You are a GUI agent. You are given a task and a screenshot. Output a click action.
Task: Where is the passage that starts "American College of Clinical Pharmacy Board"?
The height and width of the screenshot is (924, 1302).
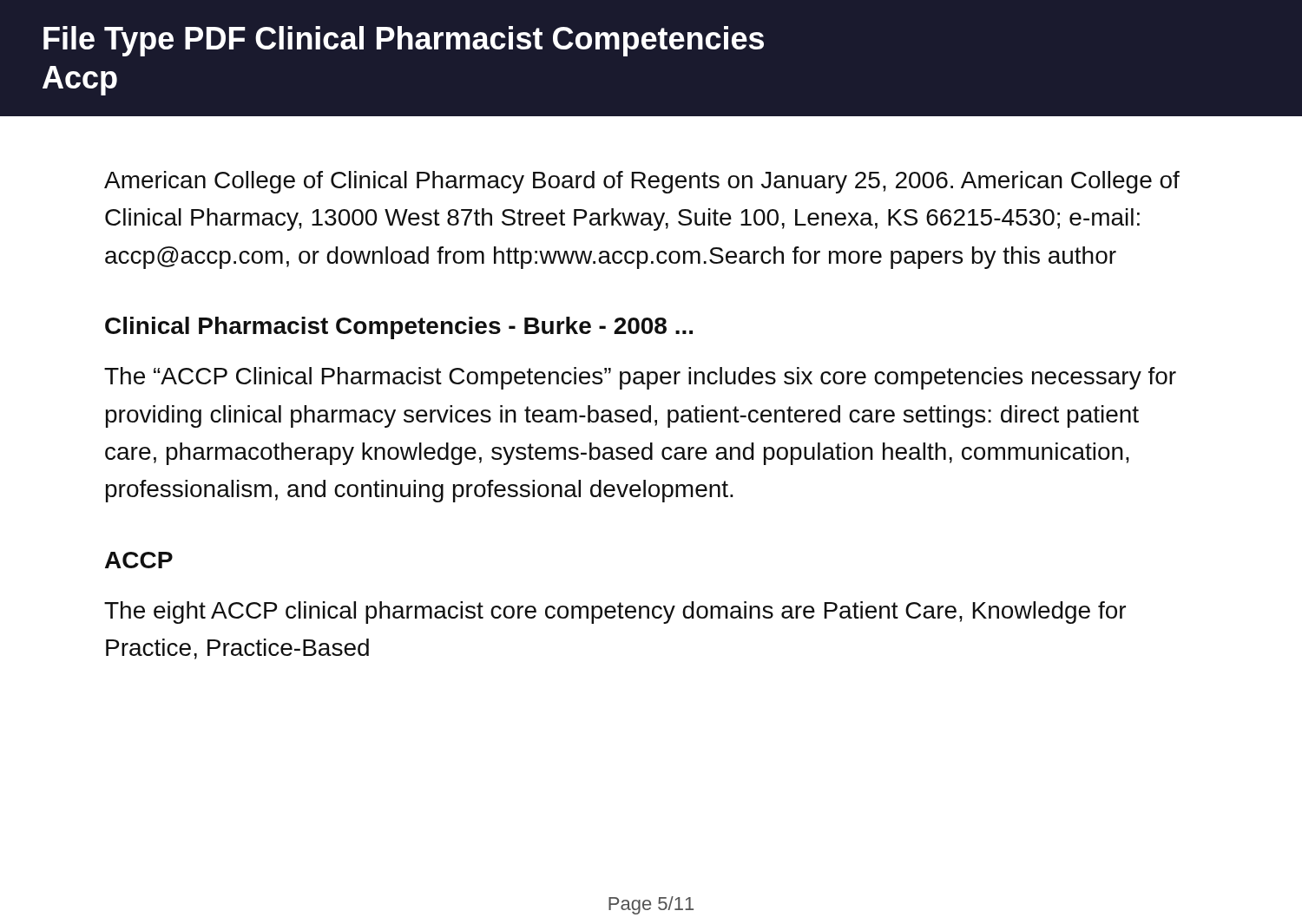642,218
